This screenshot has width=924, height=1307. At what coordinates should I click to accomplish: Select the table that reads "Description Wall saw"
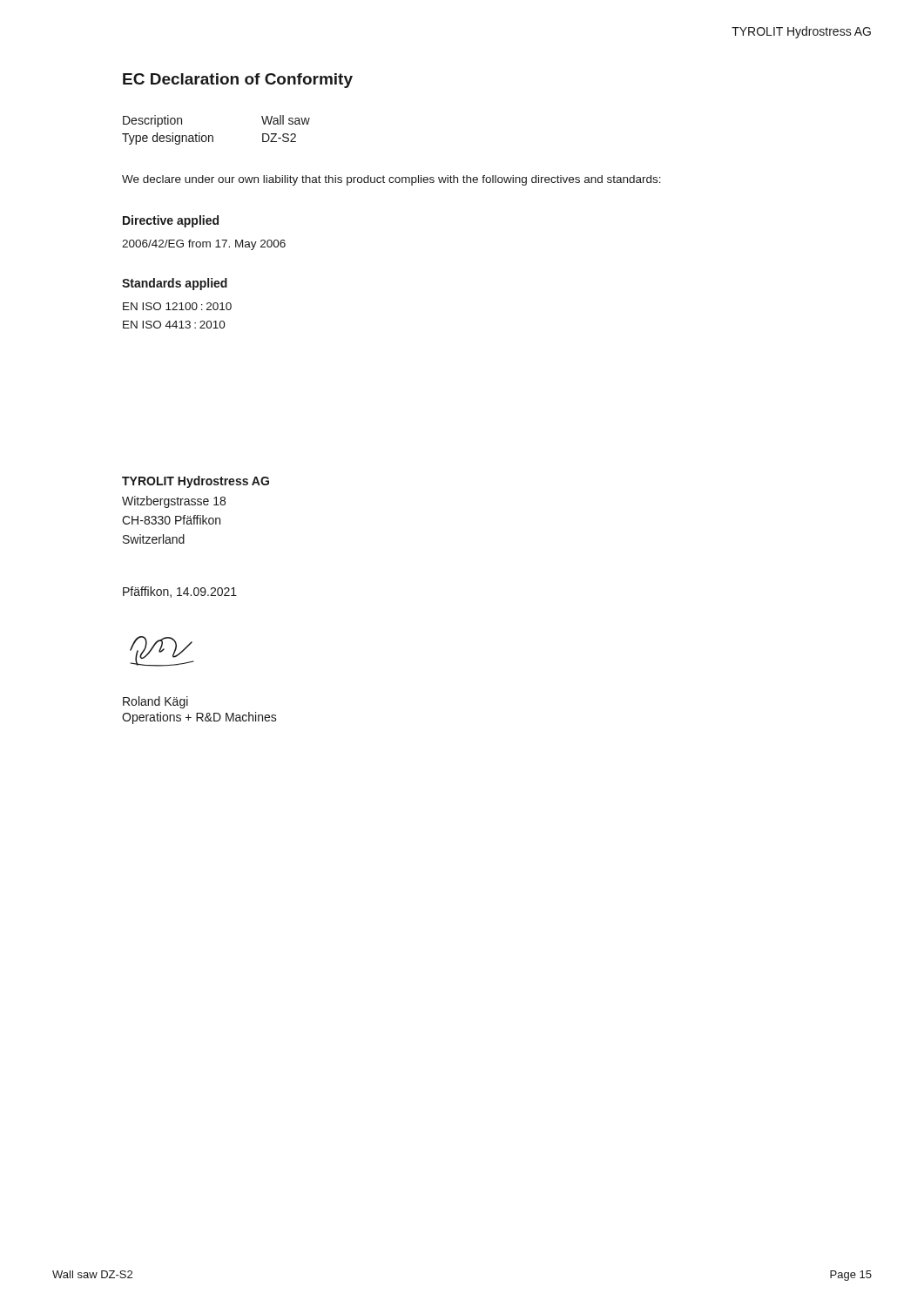click(497, 129)
